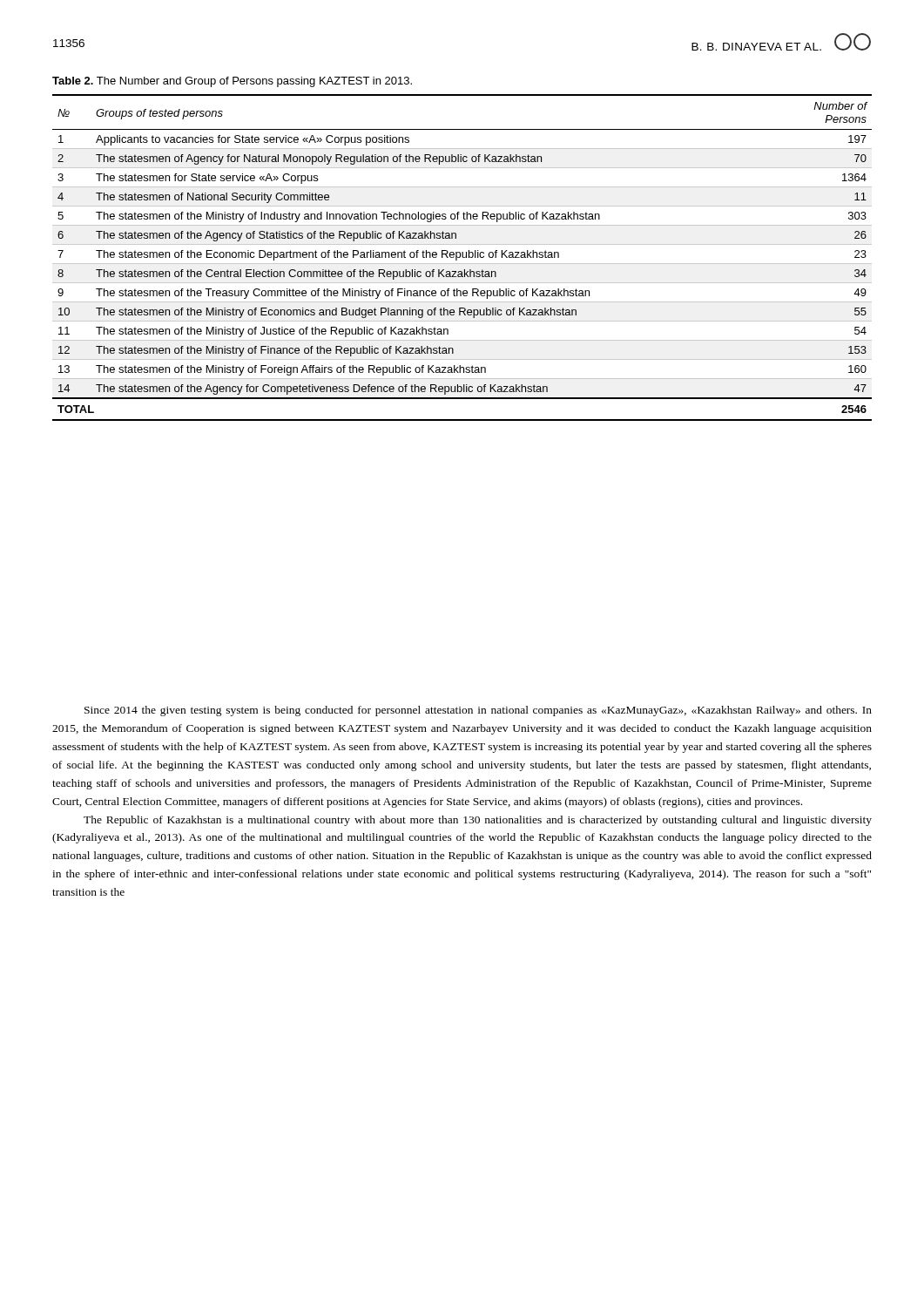Point to the text starting "The Republic of Kazakhstan is a multinational"
Screen dimensions: 1307x924
(x=462, y=856)
